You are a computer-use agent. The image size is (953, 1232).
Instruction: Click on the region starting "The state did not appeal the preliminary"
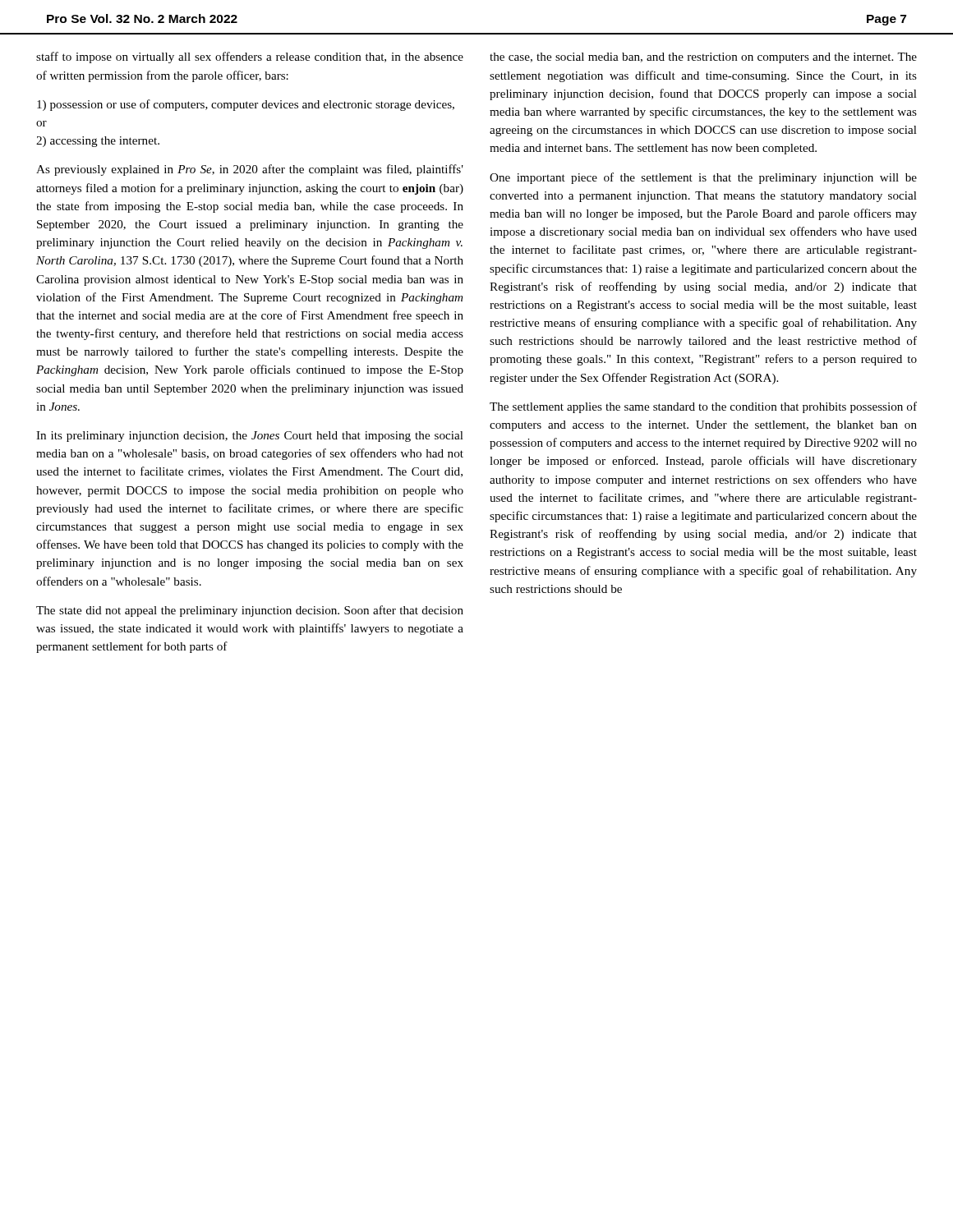click(x=250, y=628)
